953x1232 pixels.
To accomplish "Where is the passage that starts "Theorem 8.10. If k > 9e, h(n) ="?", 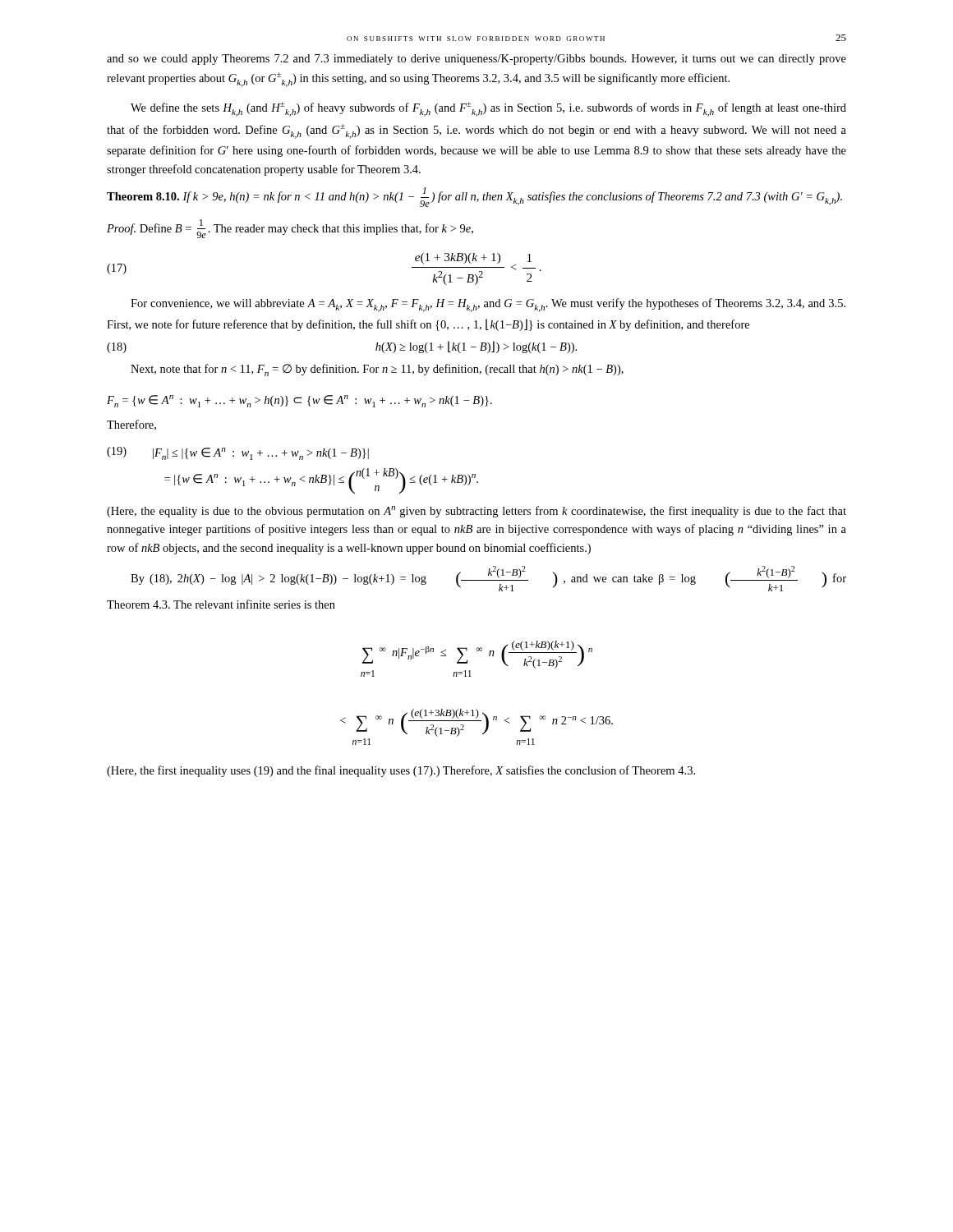I will [x=476, y=197].
